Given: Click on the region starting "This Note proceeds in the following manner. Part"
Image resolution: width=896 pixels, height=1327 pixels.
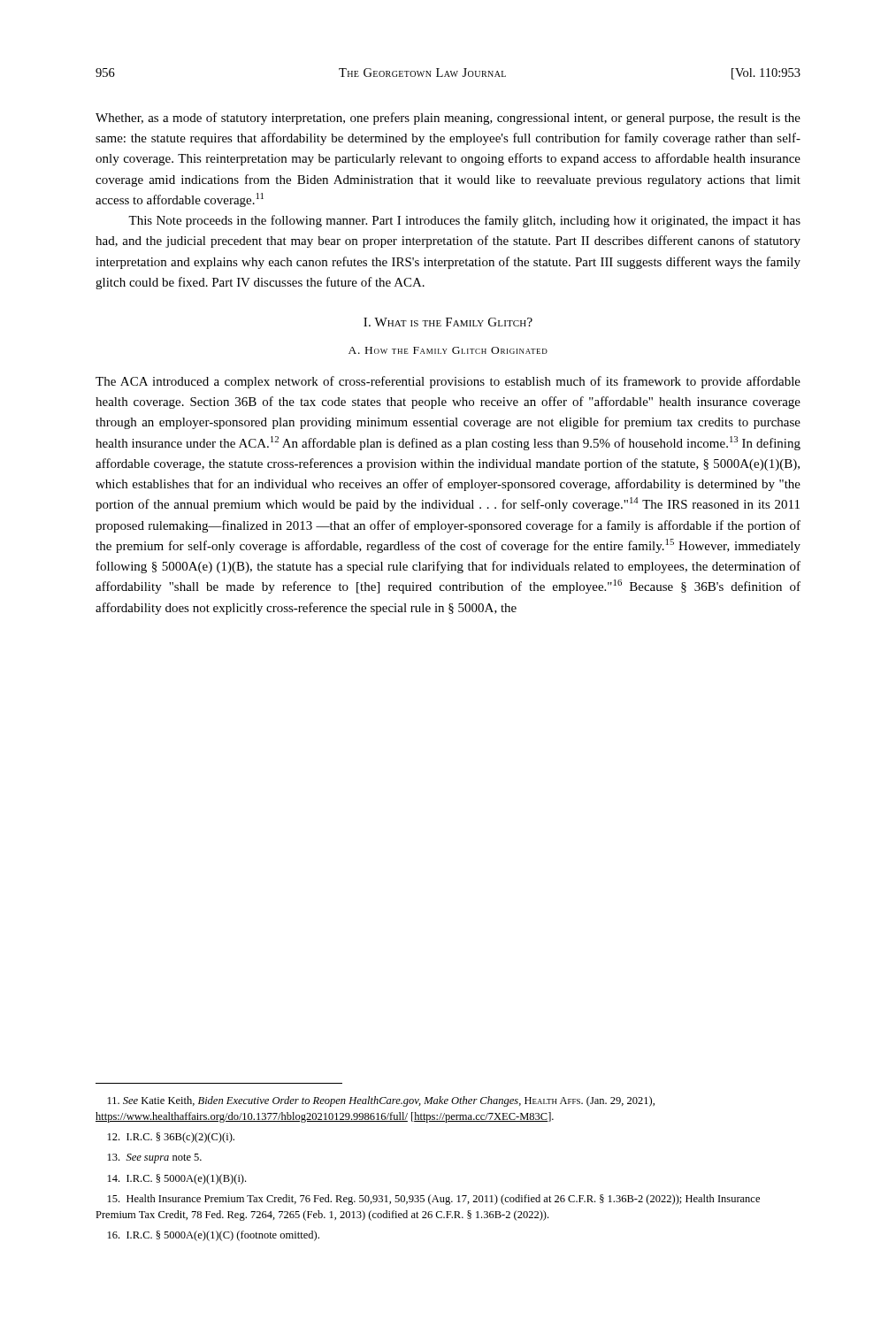Looking at the screenshot, I should pos(448,252).
